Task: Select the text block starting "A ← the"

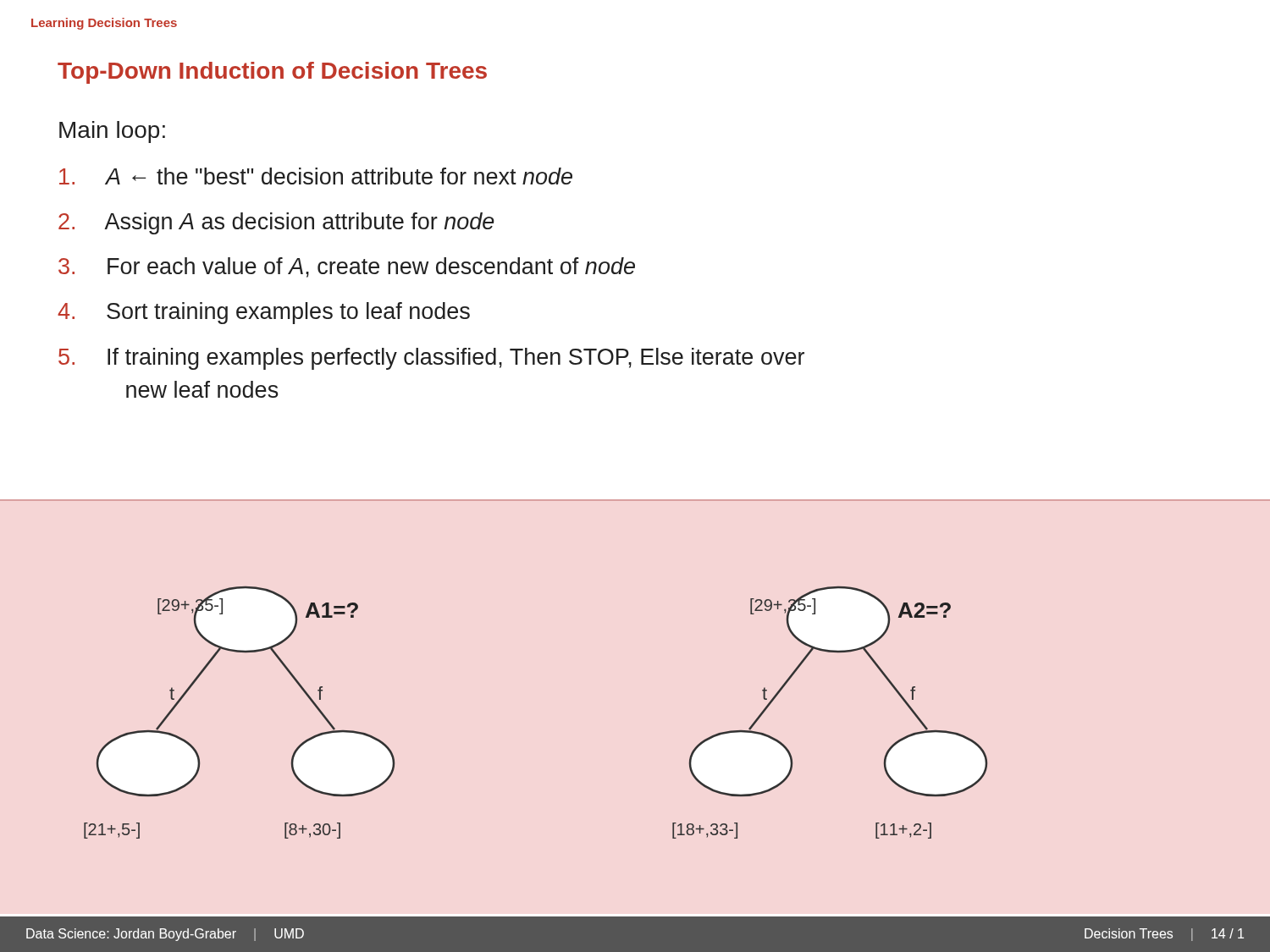Action: coord(315,177)
